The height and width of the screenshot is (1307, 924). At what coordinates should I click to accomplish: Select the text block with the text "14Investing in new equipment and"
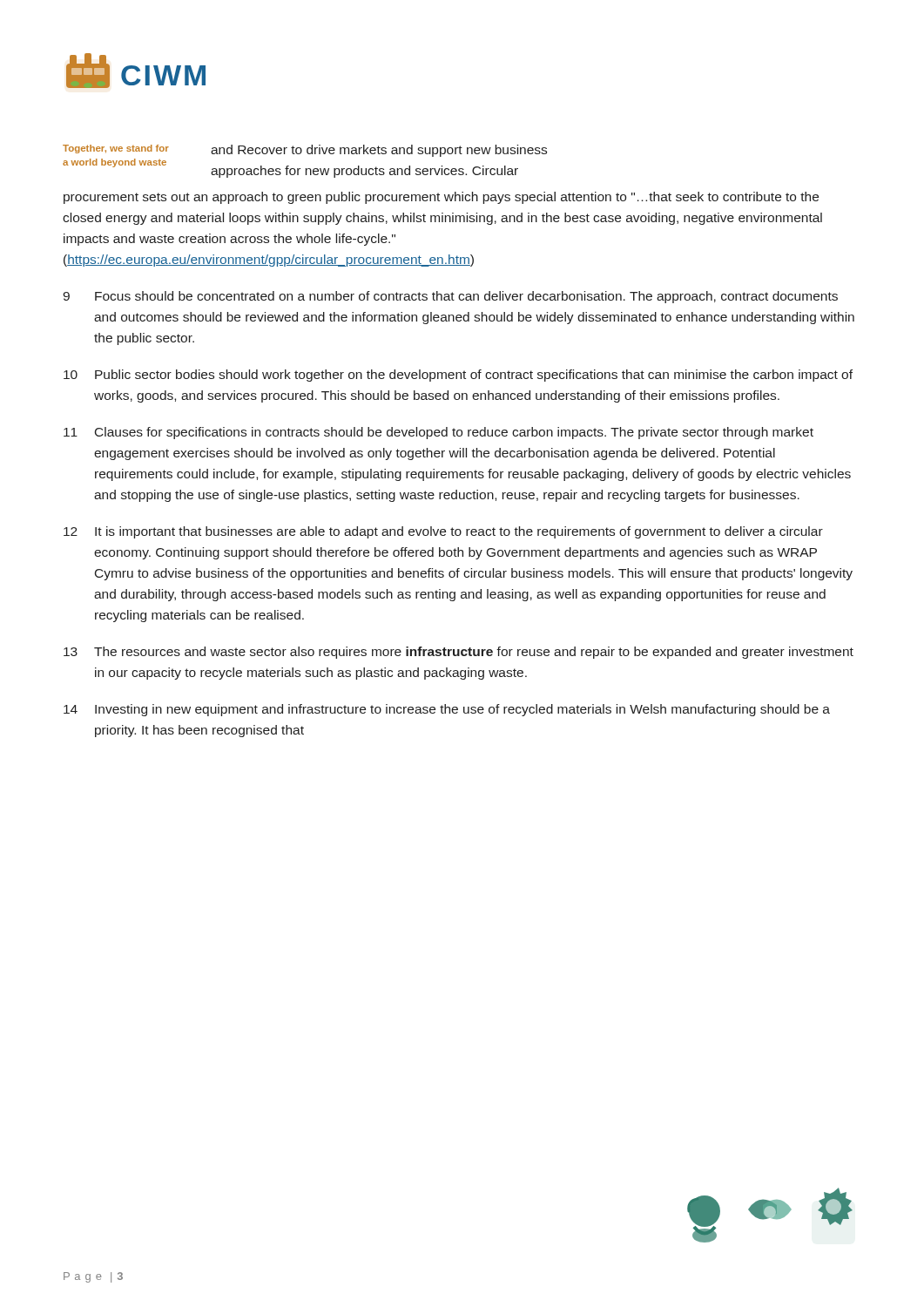(460, 720)
